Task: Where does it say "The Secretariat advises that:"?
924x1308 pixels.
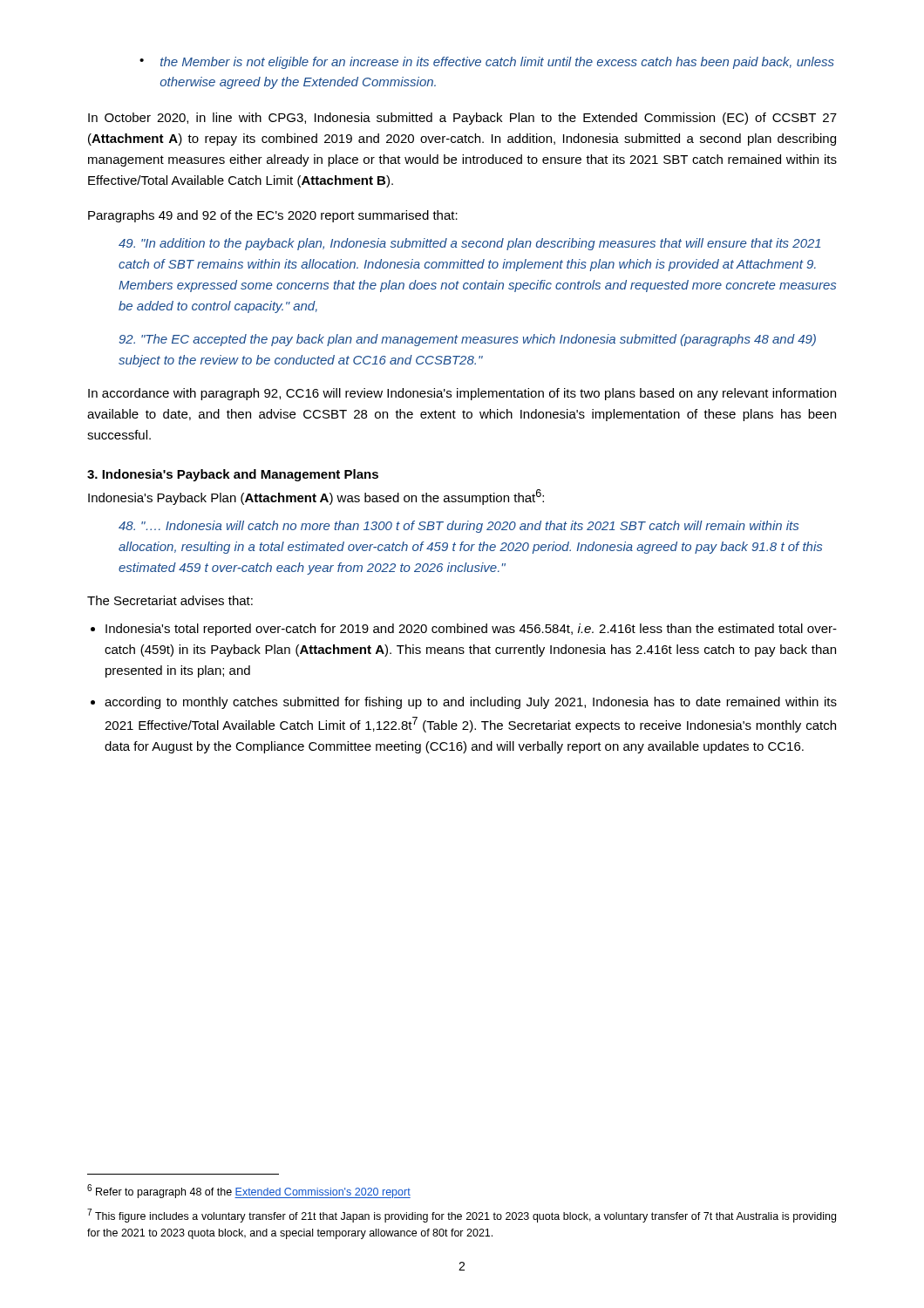Action: tap(170, 600)
